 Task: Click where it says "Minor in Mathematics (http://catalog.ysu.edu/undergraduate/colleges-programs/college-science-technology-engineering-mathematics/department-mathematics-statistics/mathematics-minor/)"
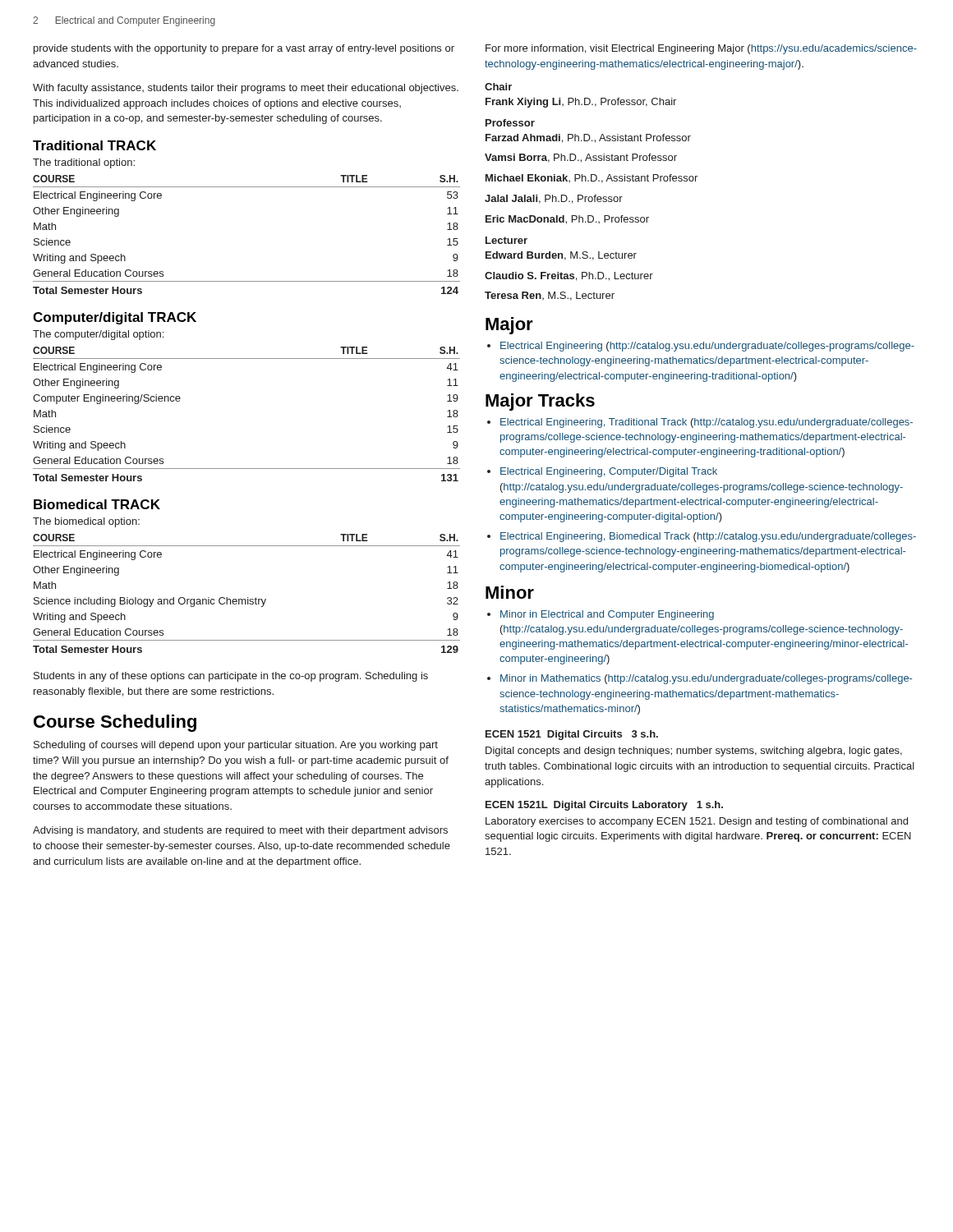[x=710, y=694]
